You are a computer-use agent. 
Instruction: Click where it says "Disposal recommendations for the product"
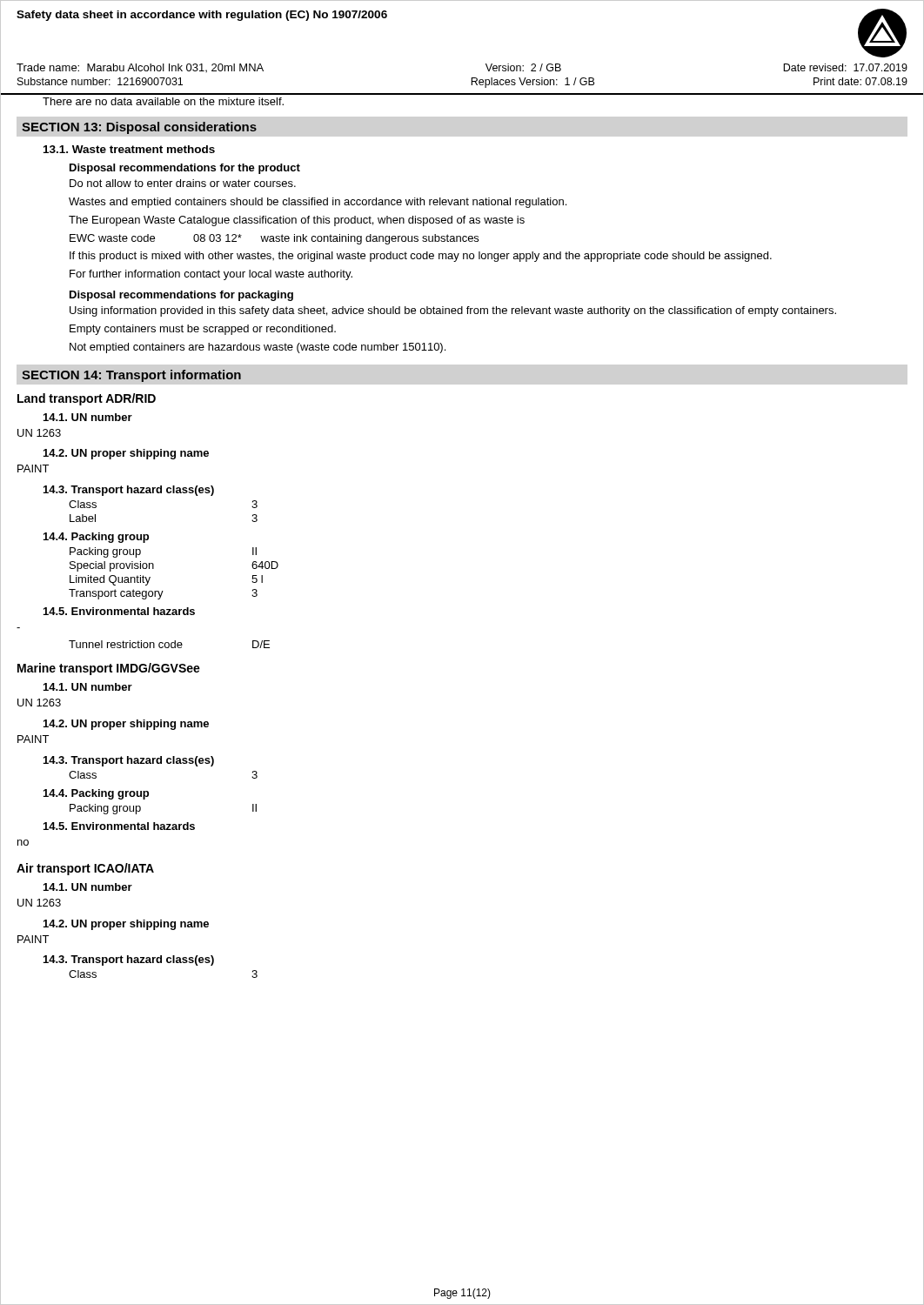pyautogui.click(x=185, y=169)
